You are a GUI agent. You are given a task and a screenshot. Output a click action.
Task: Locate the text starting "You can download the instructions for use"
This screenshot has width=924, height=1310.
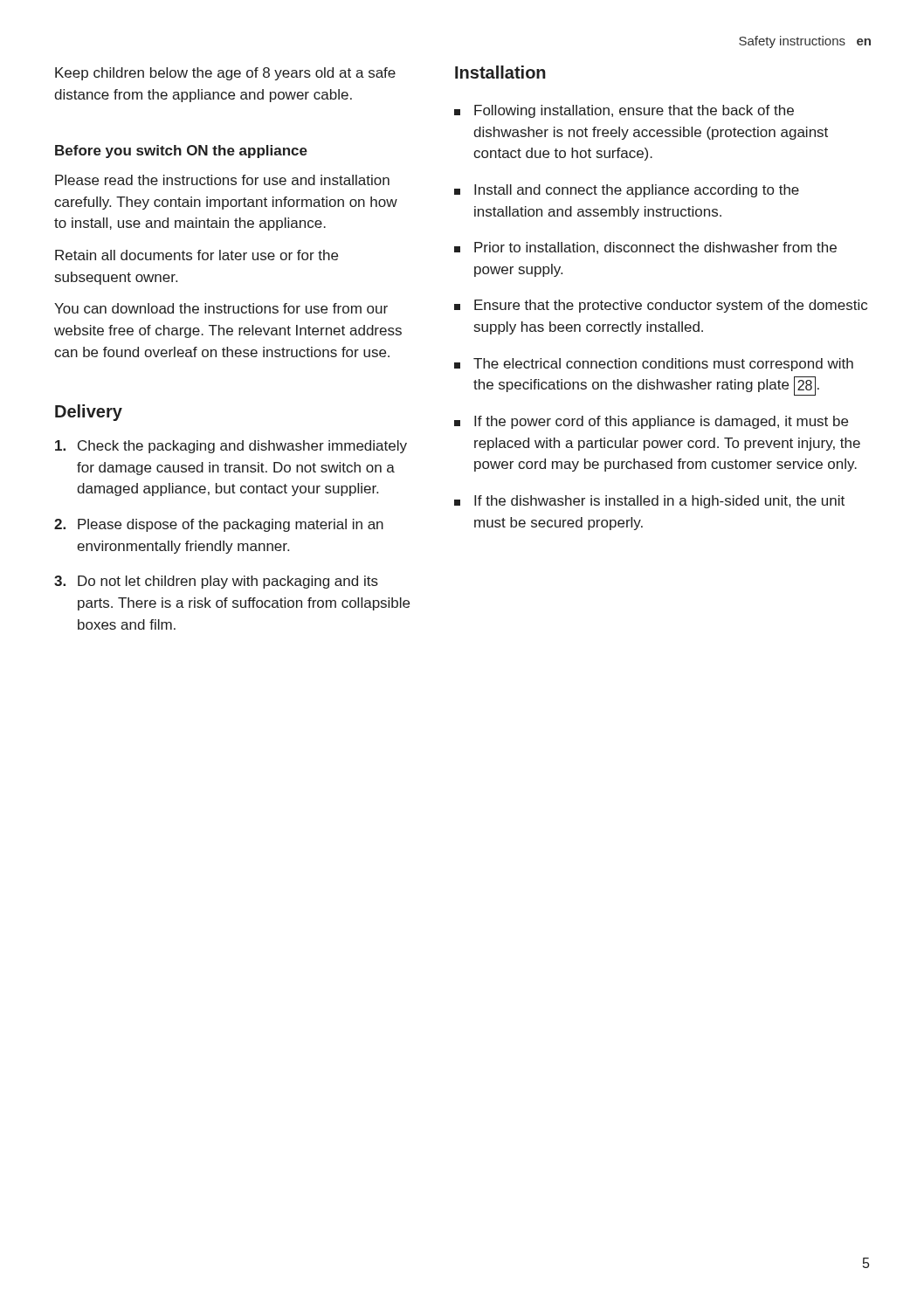click(x=228, y=330)
